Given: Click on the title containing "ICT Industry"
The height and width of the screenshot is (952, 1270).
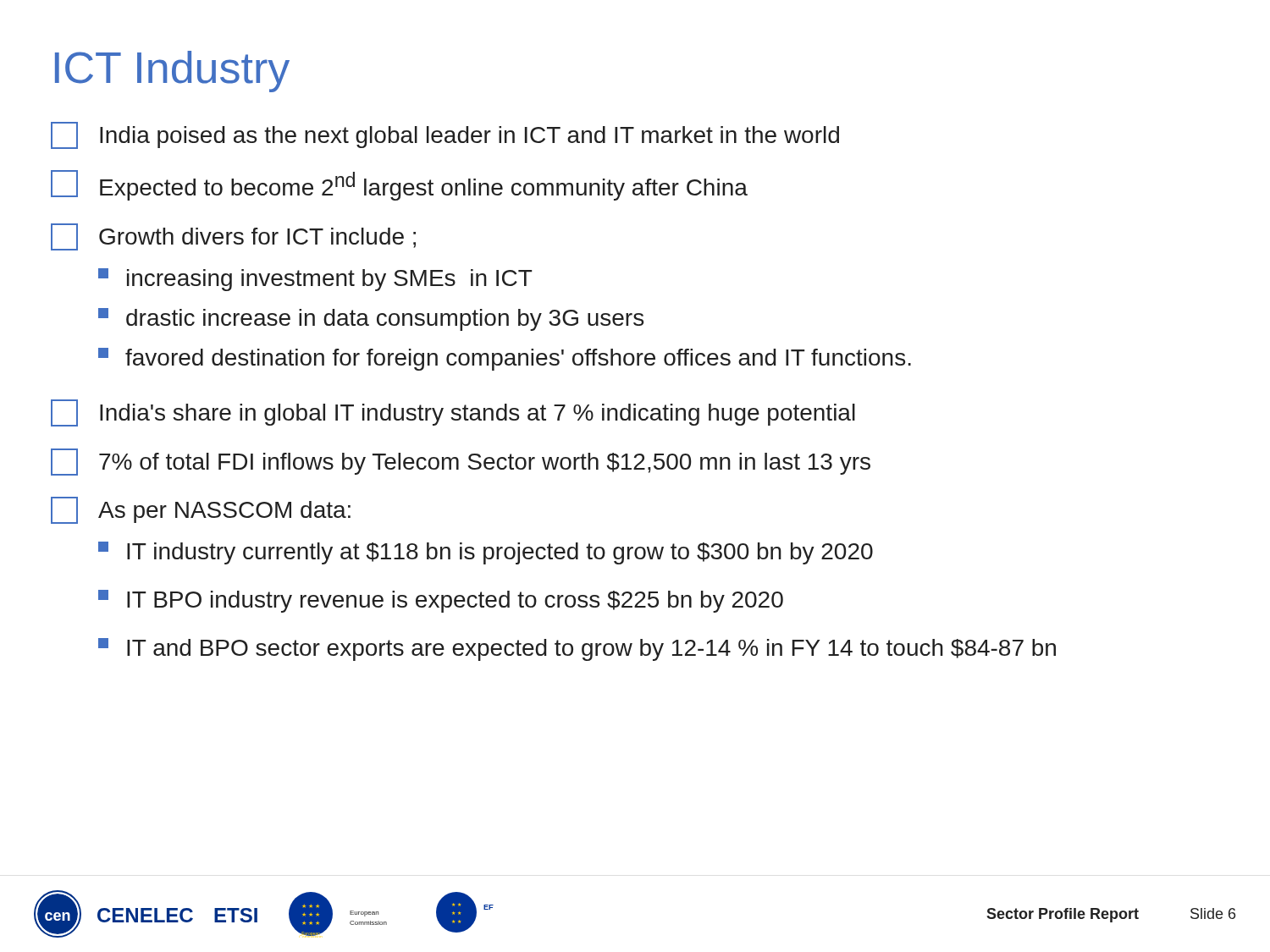Looking at the screenshot, I should point(170,68).
